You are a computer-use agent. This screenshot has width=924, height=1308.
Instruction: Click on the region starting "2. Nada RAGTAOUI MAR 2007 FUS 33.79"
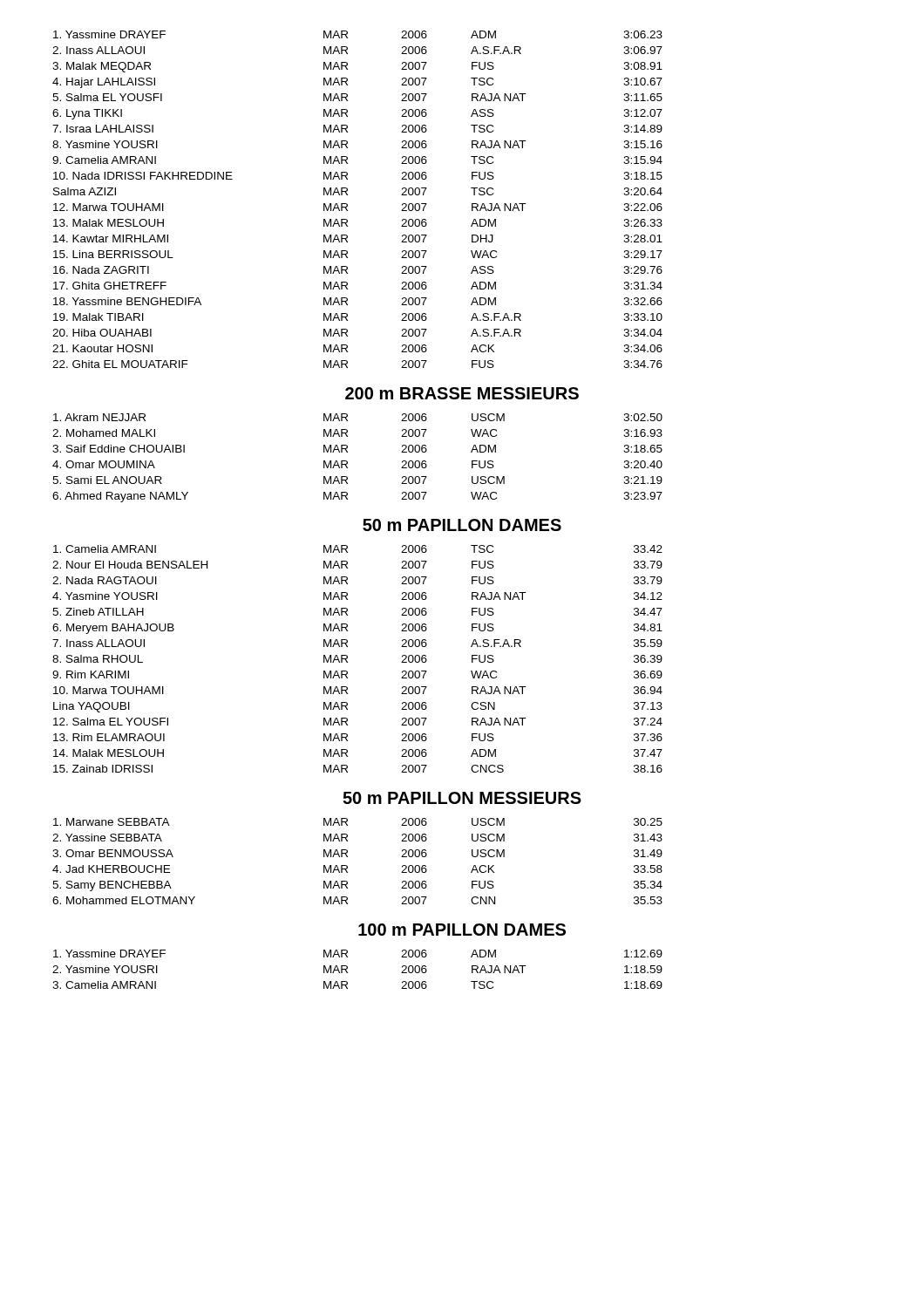point(357,580)
